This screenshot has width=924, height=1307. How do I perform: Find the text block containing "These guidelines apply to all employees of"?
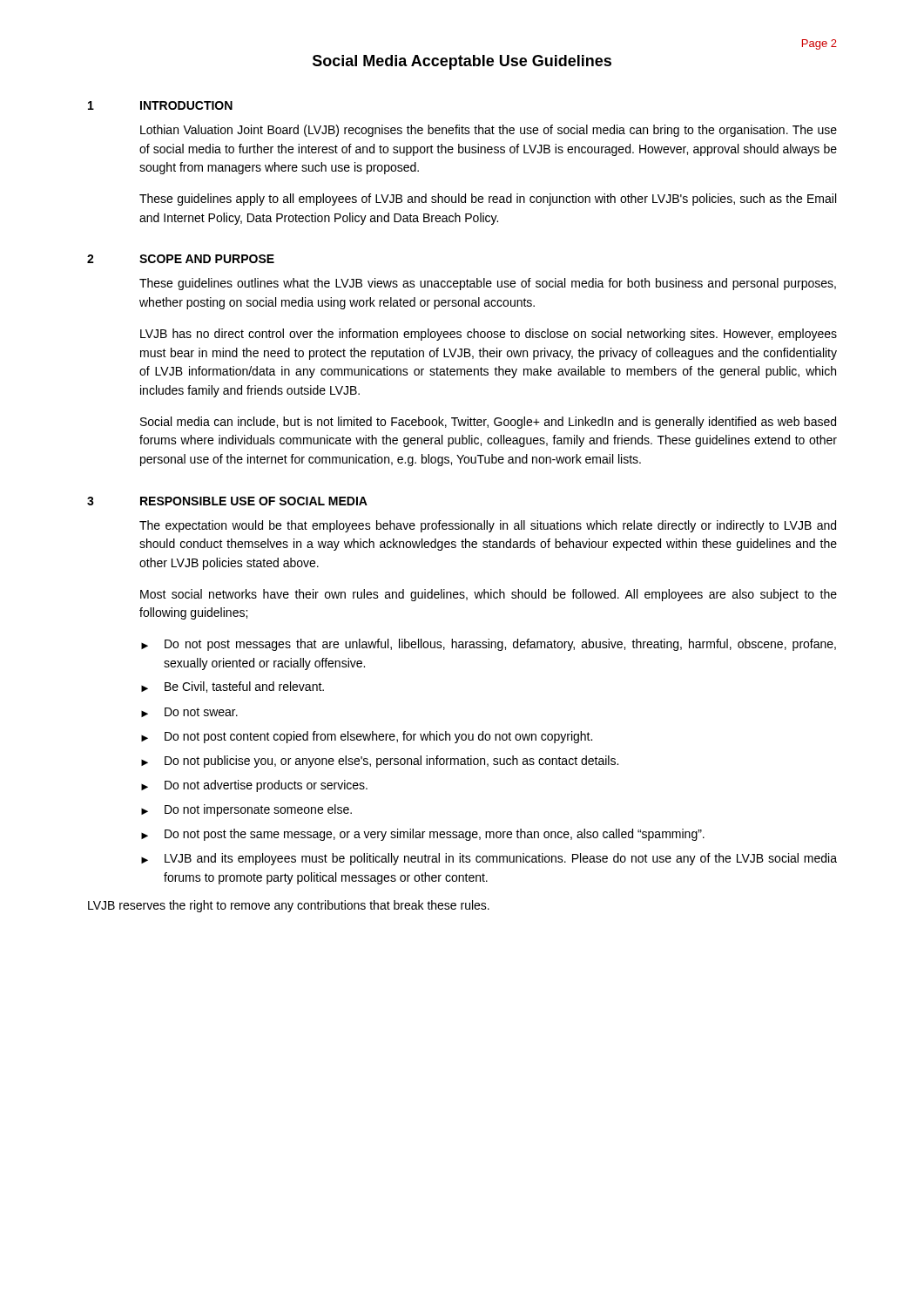(x=488, y=208)
